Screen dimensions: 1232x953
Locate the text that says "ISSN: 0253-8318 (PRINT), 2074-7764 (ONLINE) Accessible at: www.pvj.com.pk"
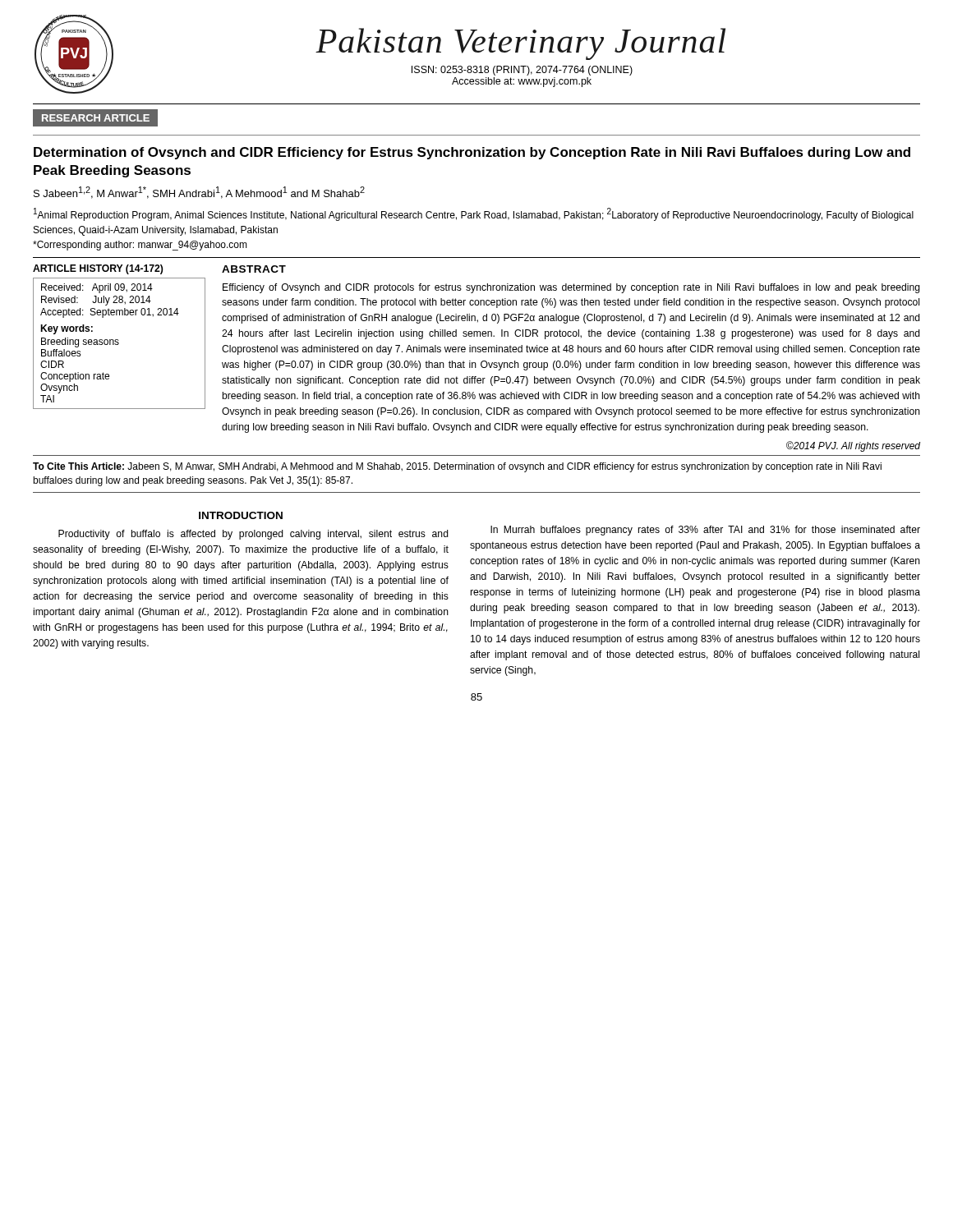(x=522, y=76)
